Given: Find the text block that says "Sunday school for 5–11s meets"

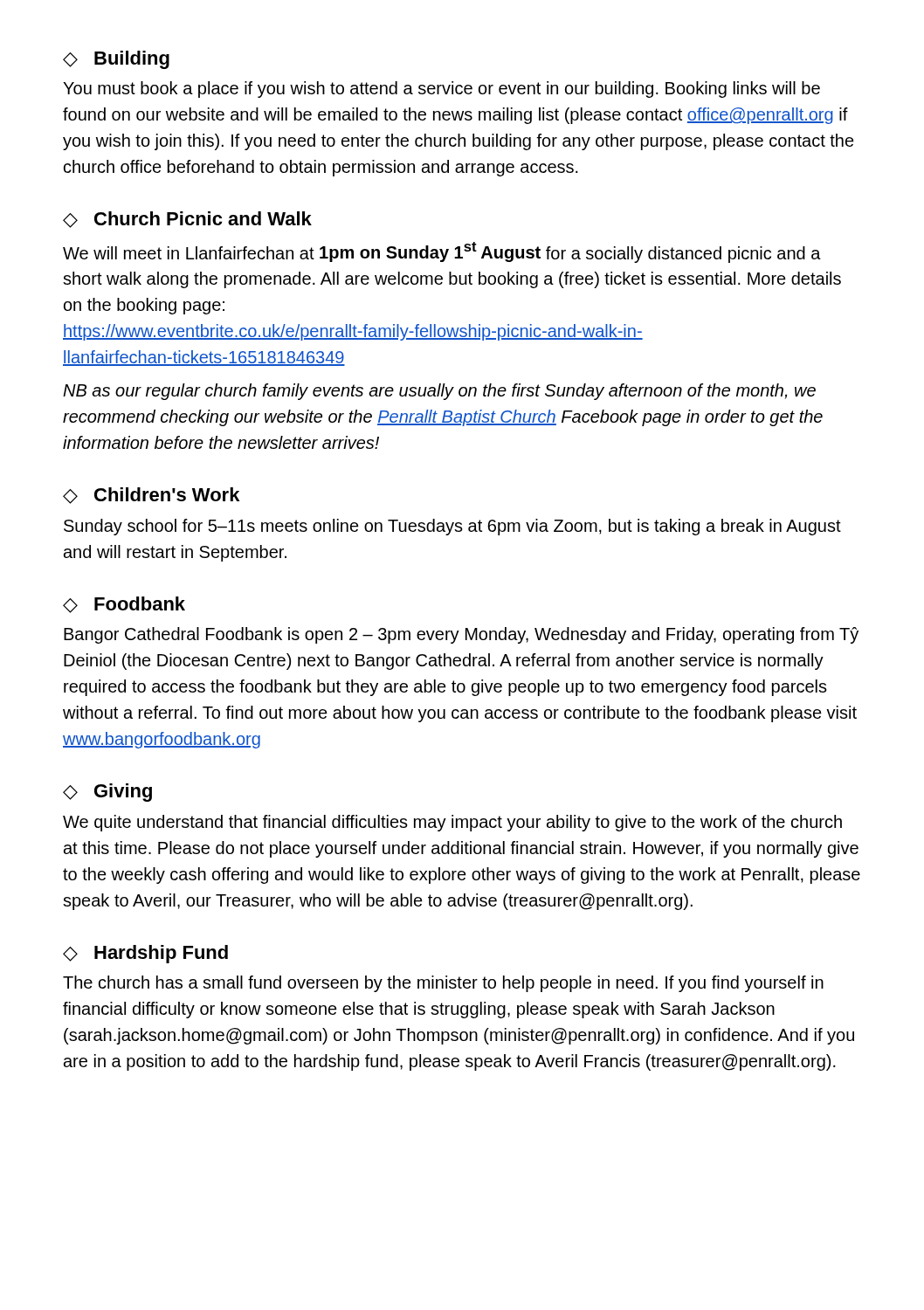Looking at the screenshot, I should point(452,539).
